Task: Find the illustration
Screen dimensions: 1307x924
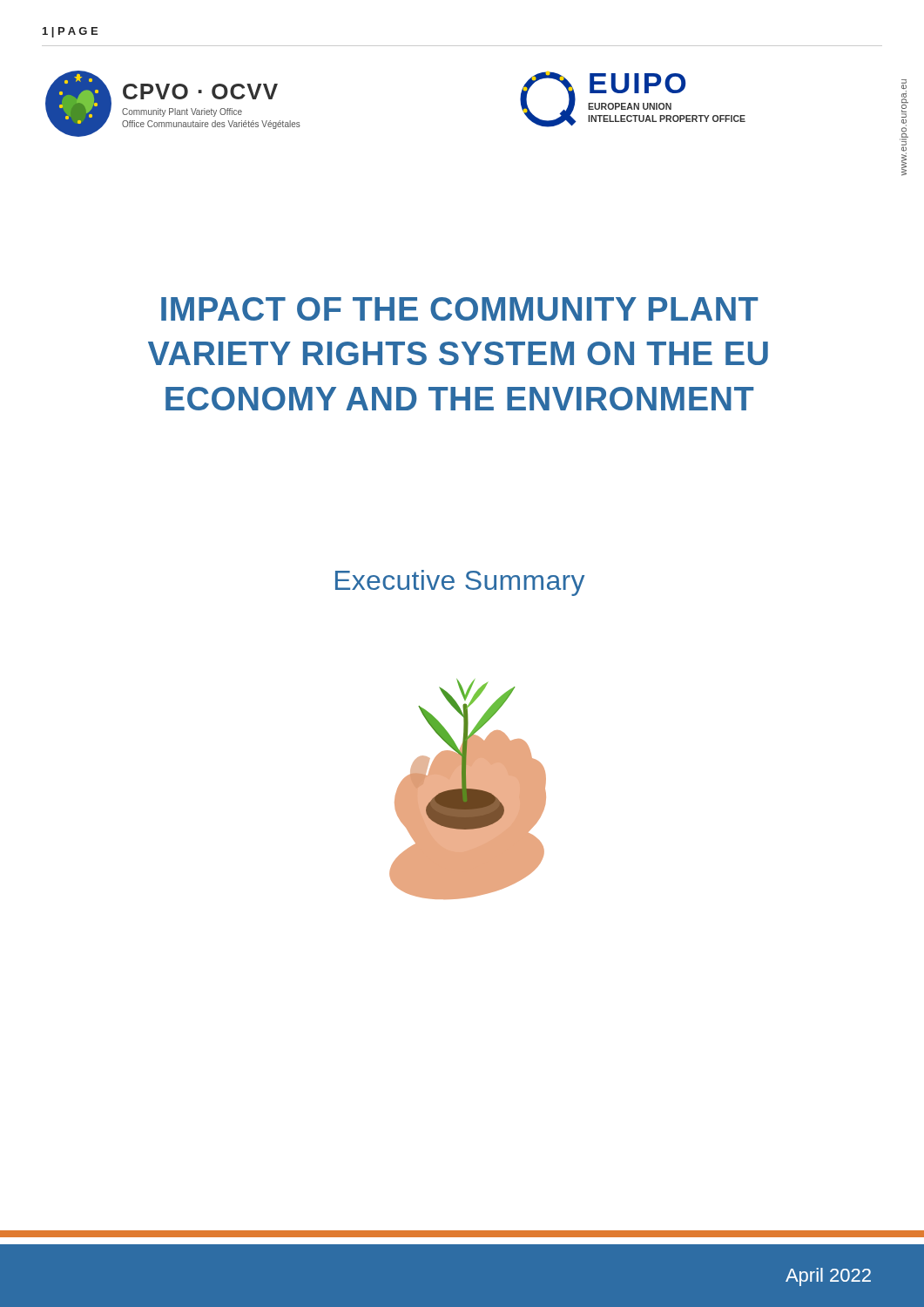Action: [x=462, y=782]
